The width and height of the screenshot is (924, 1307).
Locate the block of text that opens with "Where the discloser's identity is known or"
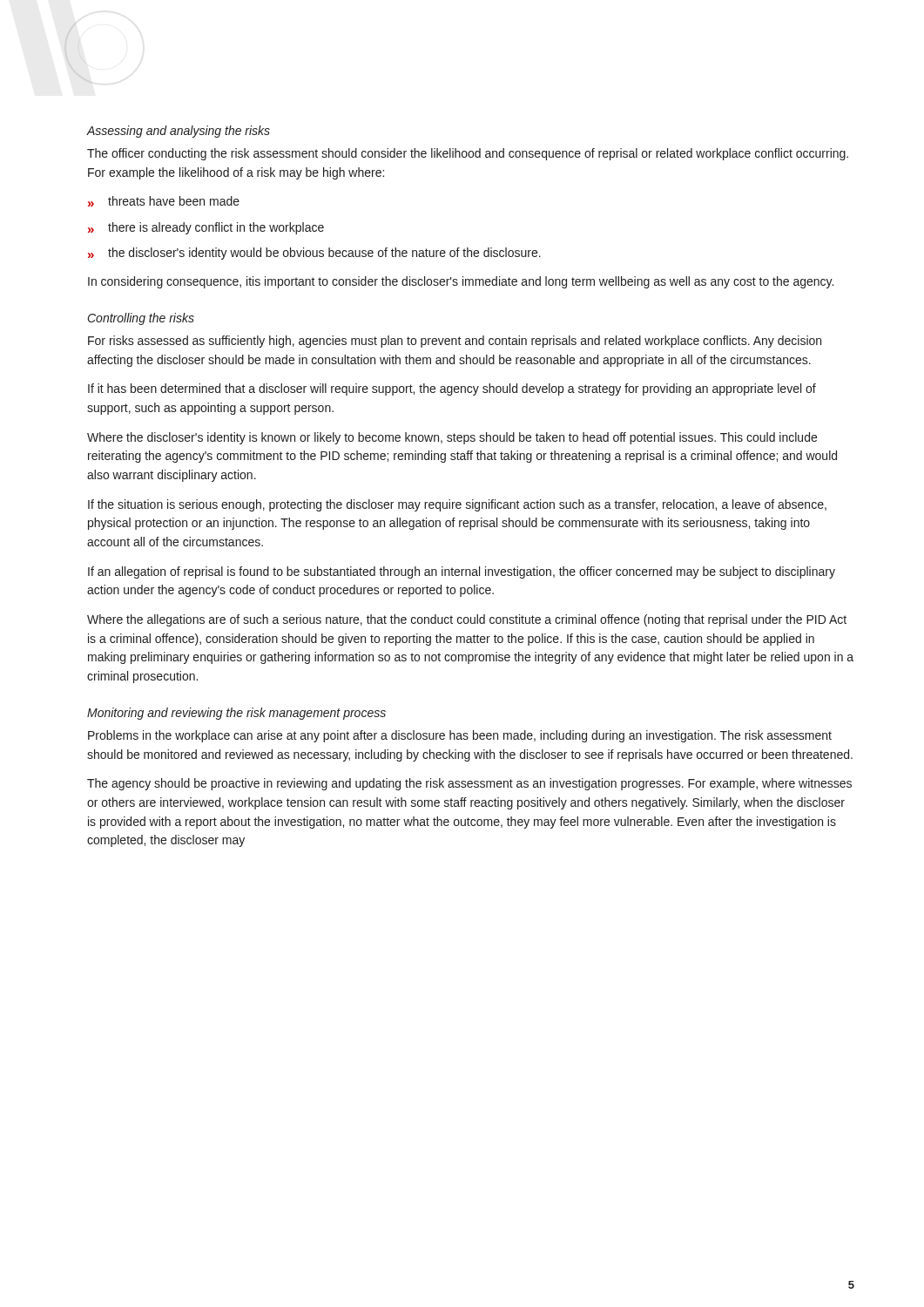pyautogui.click(x=462, y=456)
